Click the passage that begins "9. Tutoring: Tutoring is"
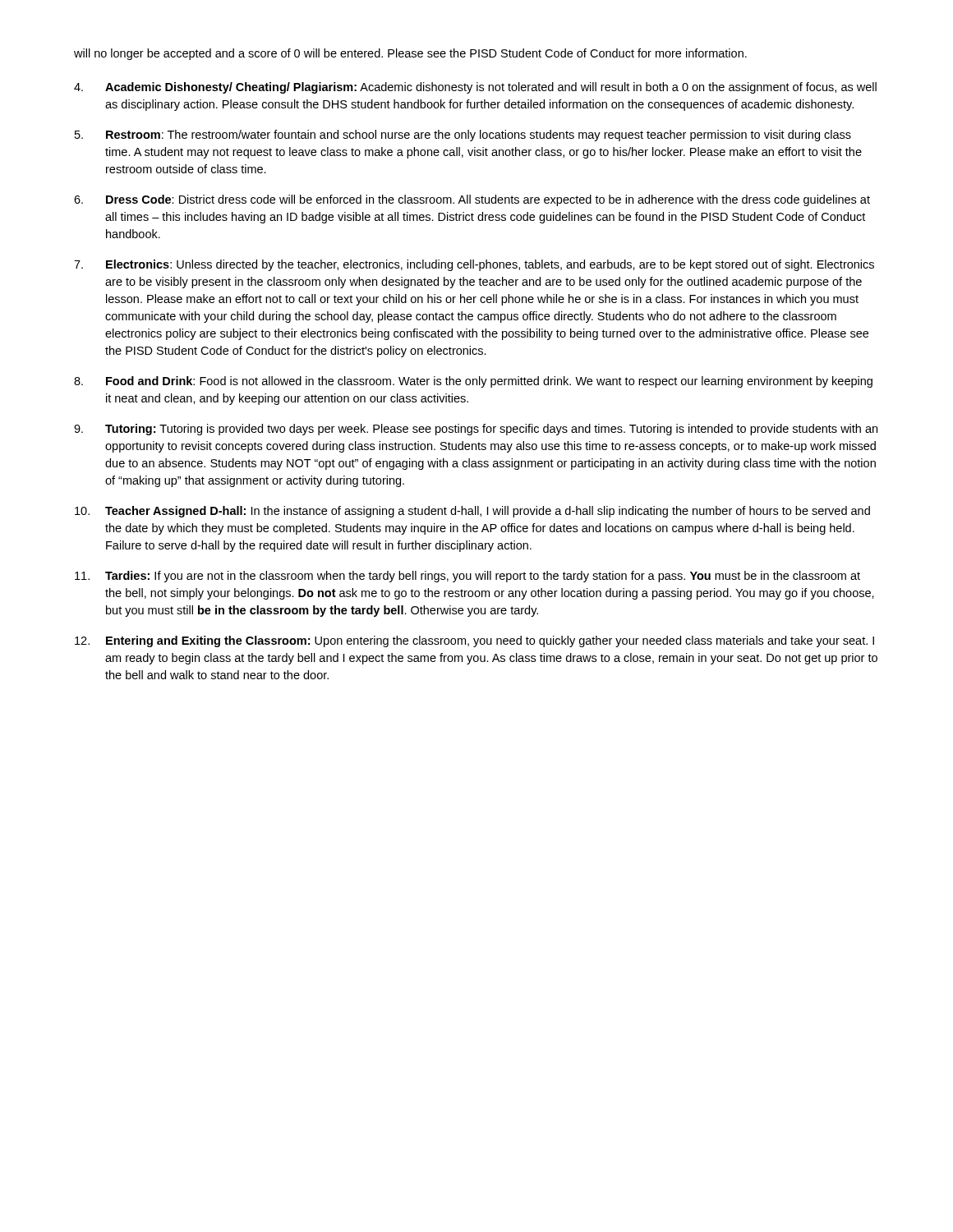 click(476, 455)
